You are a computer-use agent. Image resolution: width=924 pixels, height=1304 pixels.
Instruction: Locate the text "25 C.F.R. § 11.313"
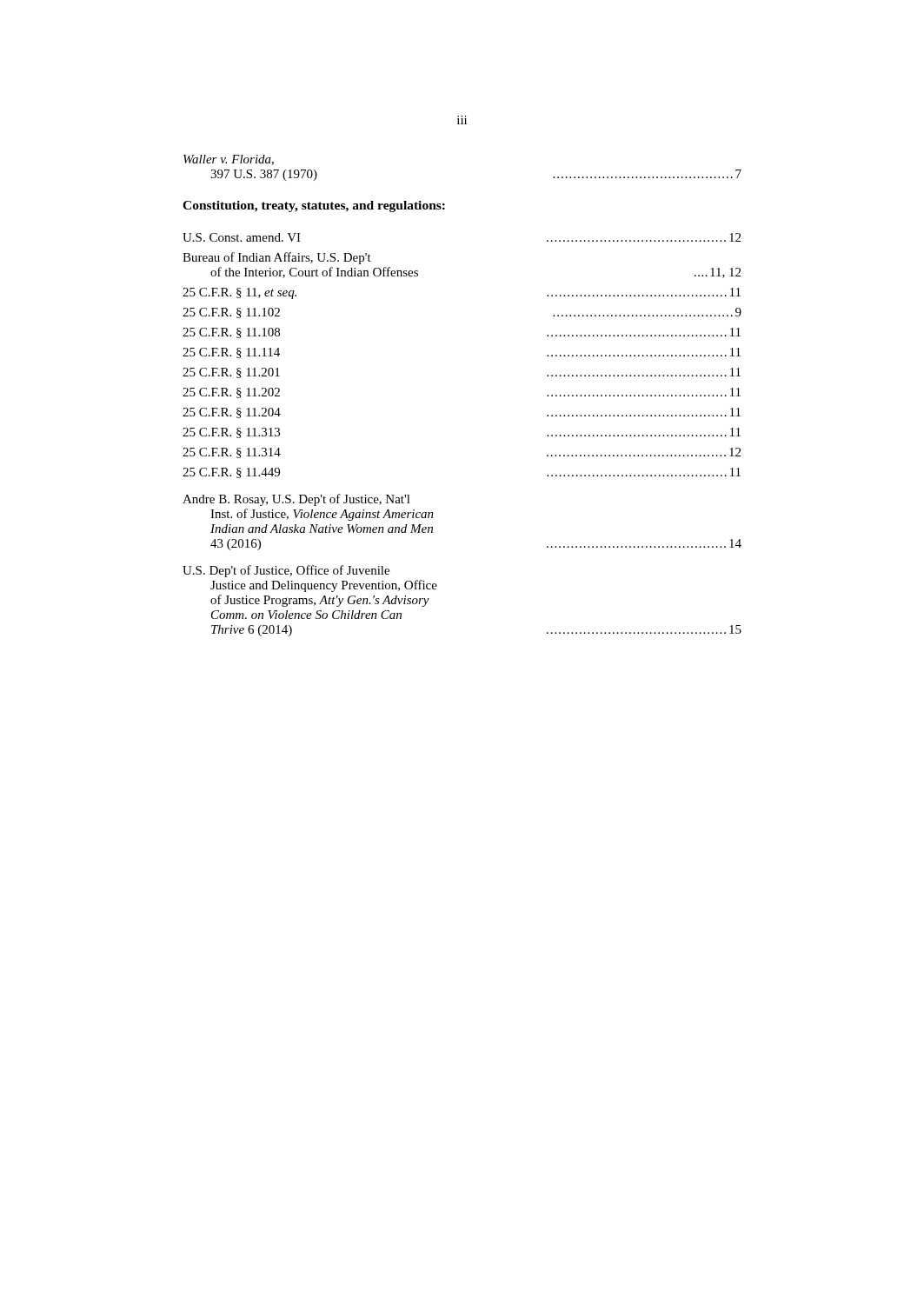pyautogui.click(x=225, y=432)
